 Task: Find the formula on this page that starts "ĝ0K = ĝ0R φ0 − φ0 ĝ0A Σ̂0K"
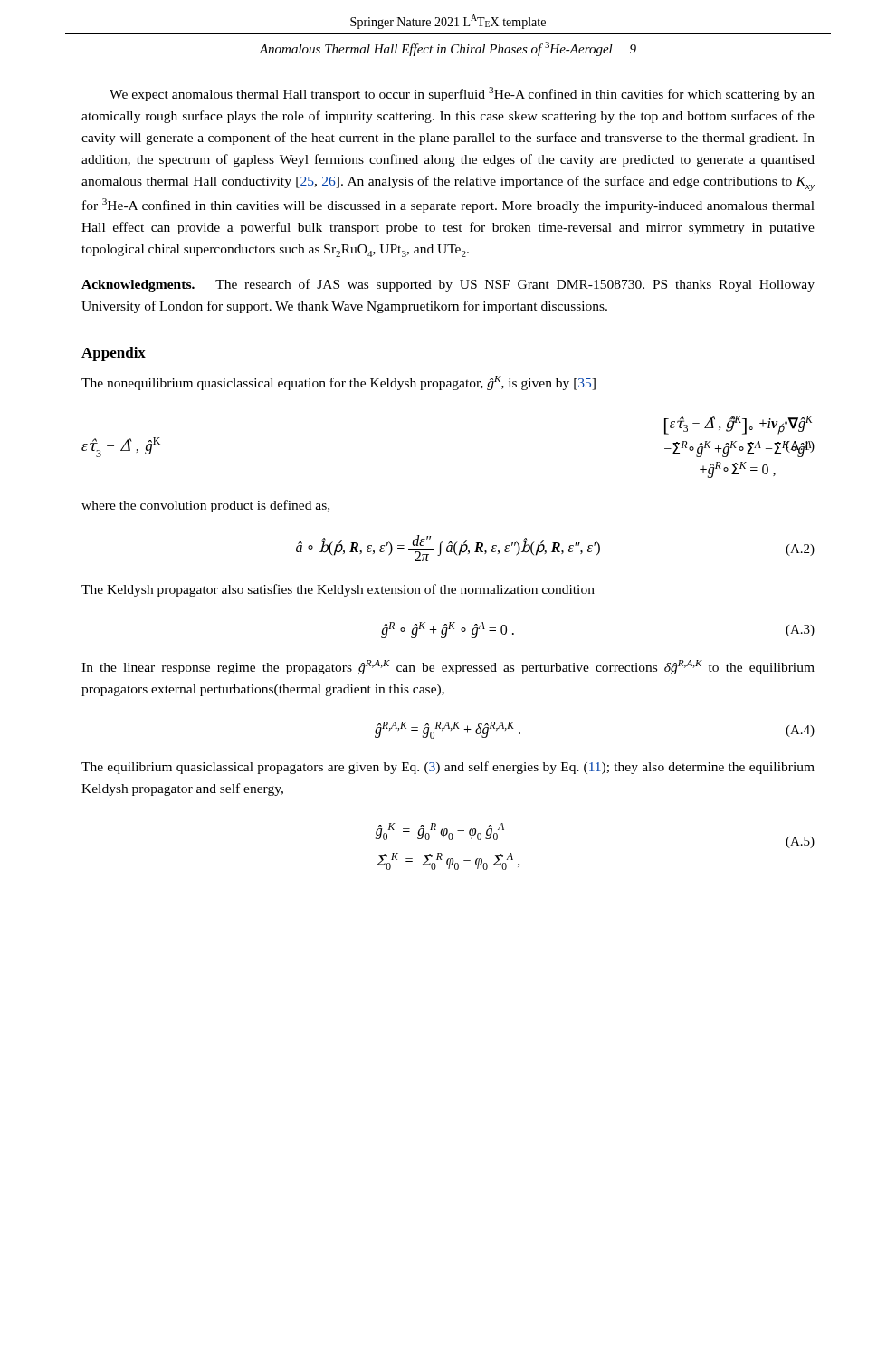pyautogui.click(x=448, y=847)
